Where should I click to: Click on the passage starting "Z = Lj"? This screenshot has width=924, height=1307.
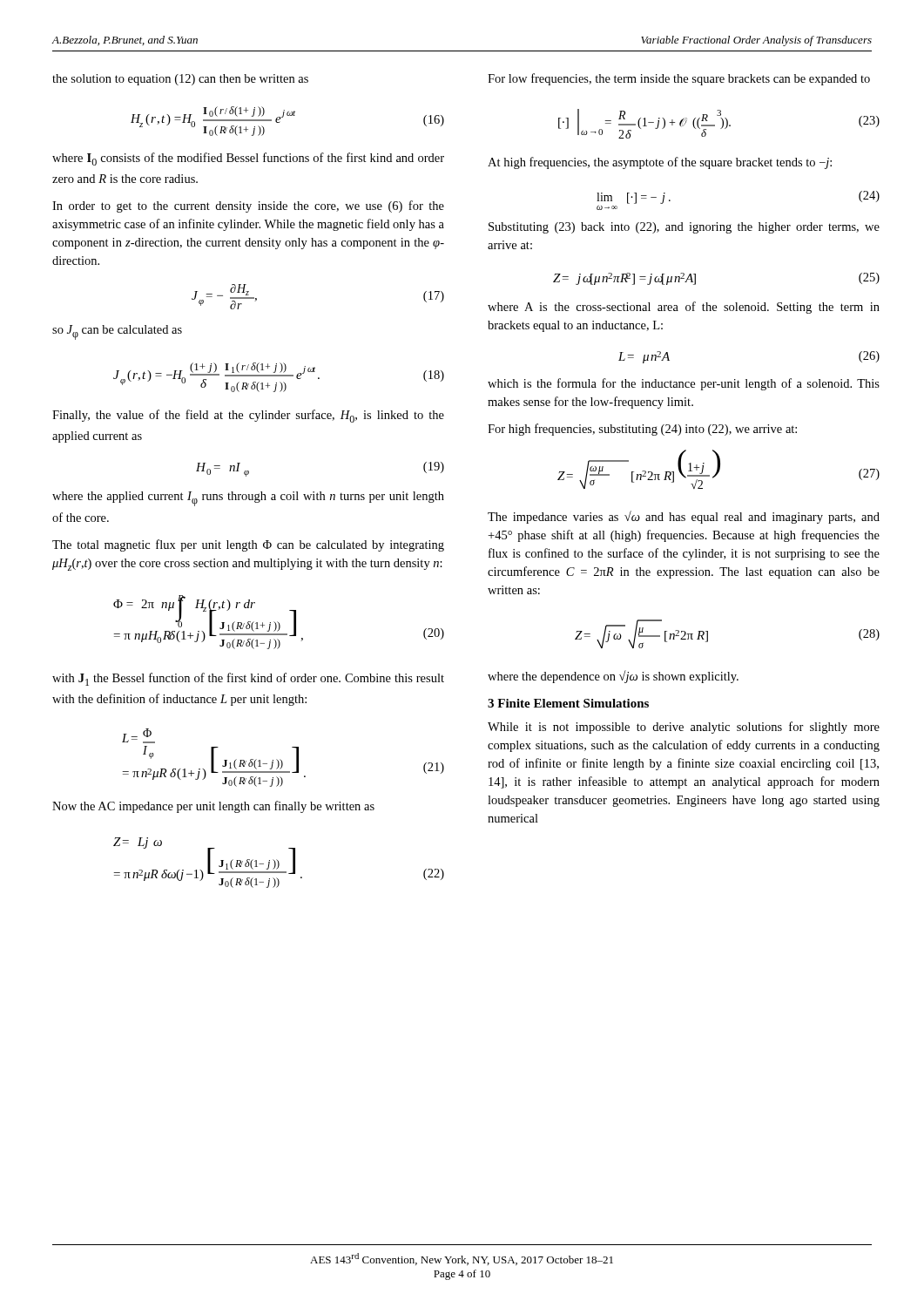click(x=279, y=859)
